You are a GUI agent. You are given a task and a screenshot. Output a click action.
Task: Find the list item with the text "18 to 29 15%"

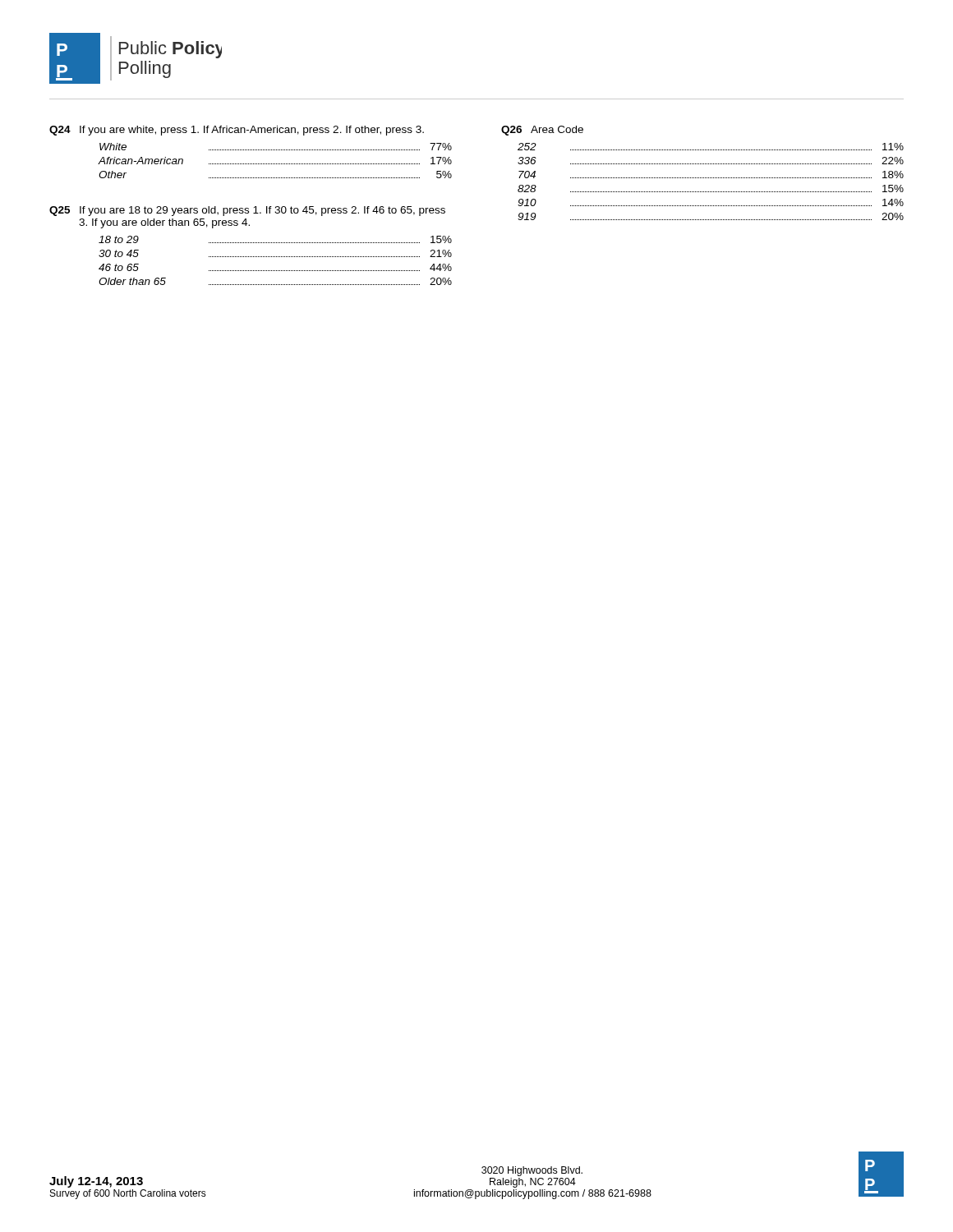[275, 239]
